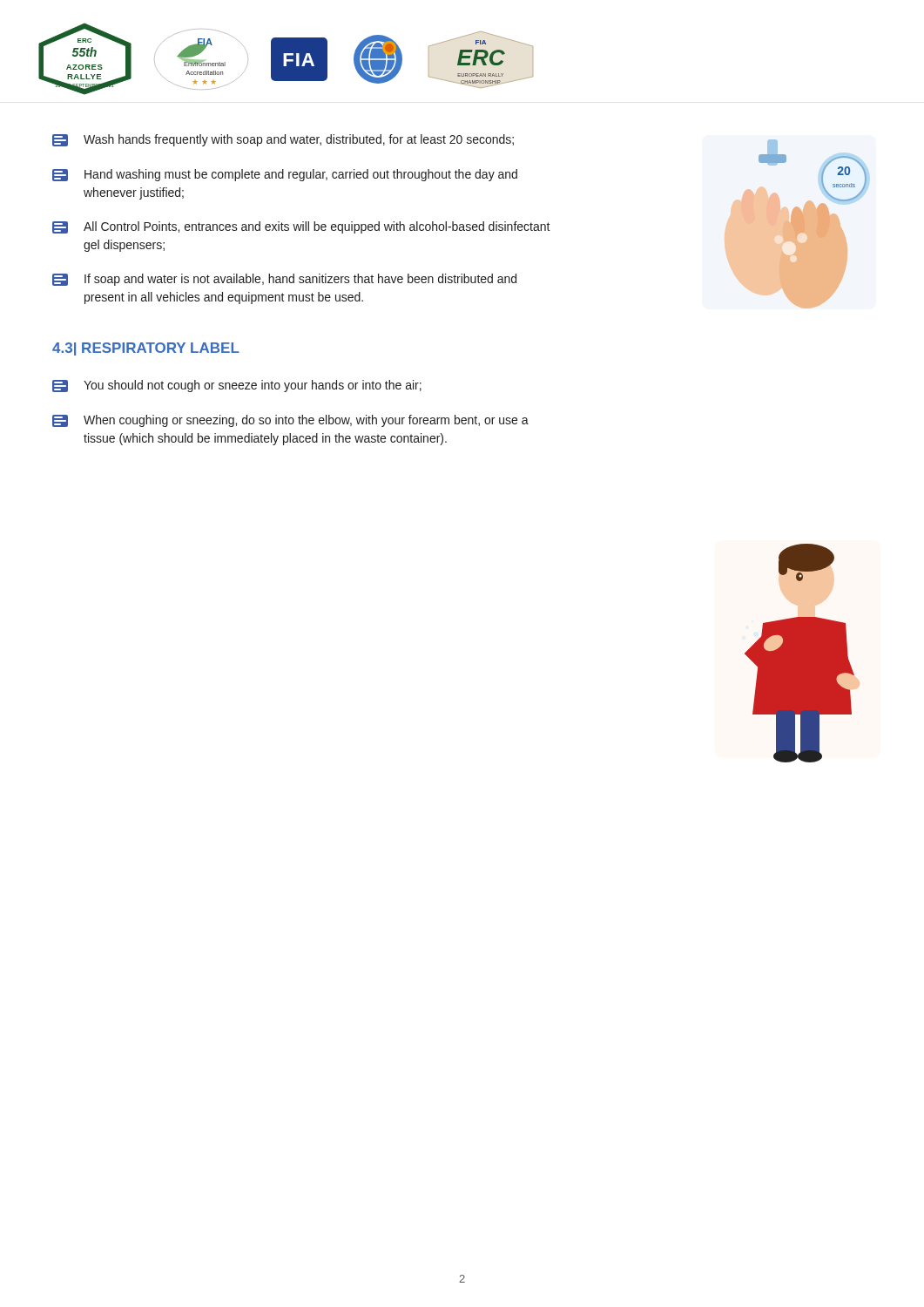The image size is (924, 1307).
Task: Select the section header that reads "4.3| RESPIRATORY LABEL"
Action: [146, 348]
